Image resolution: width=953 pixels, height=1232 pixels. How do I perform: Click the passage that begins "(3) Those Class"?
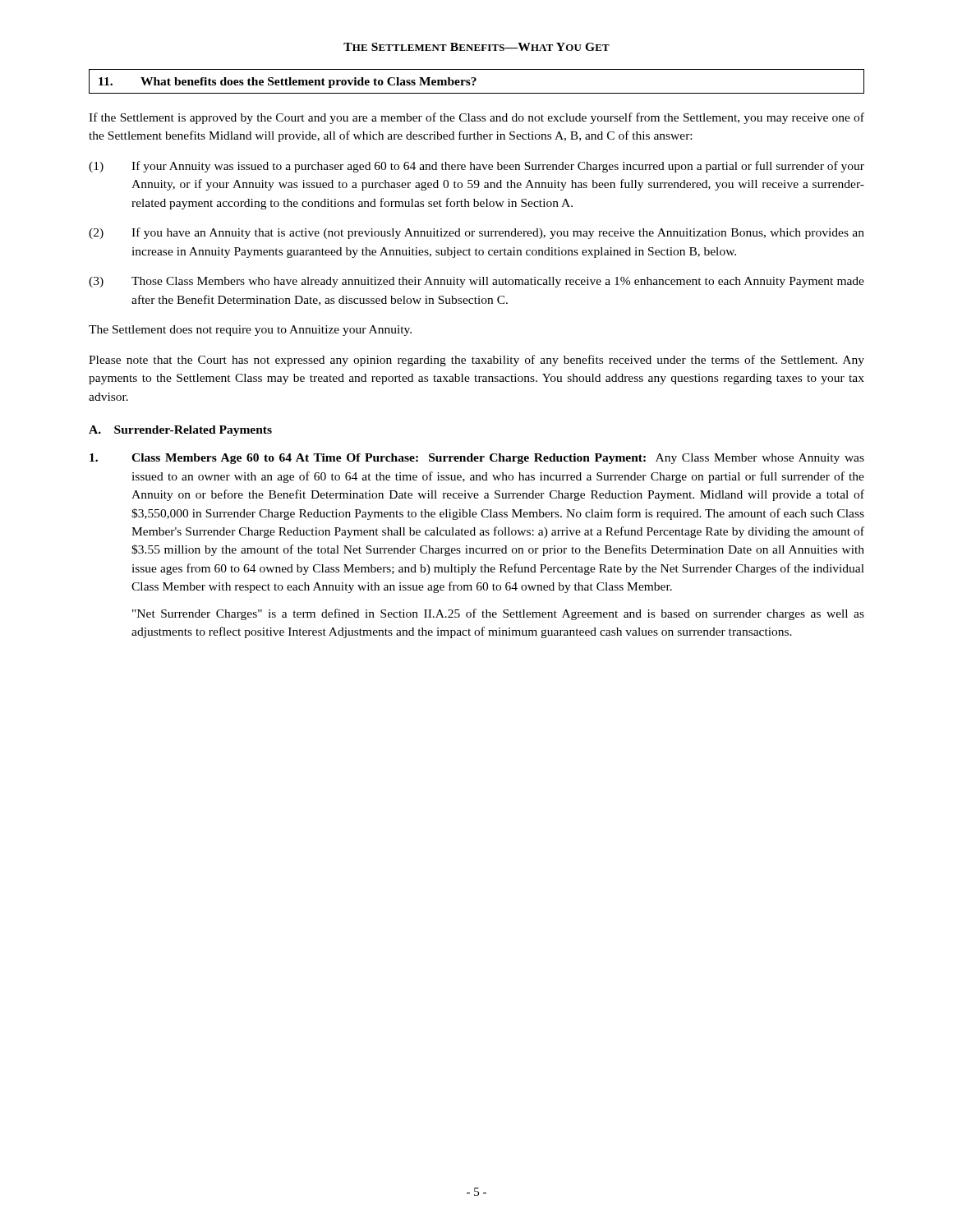(x=476, y=291)
